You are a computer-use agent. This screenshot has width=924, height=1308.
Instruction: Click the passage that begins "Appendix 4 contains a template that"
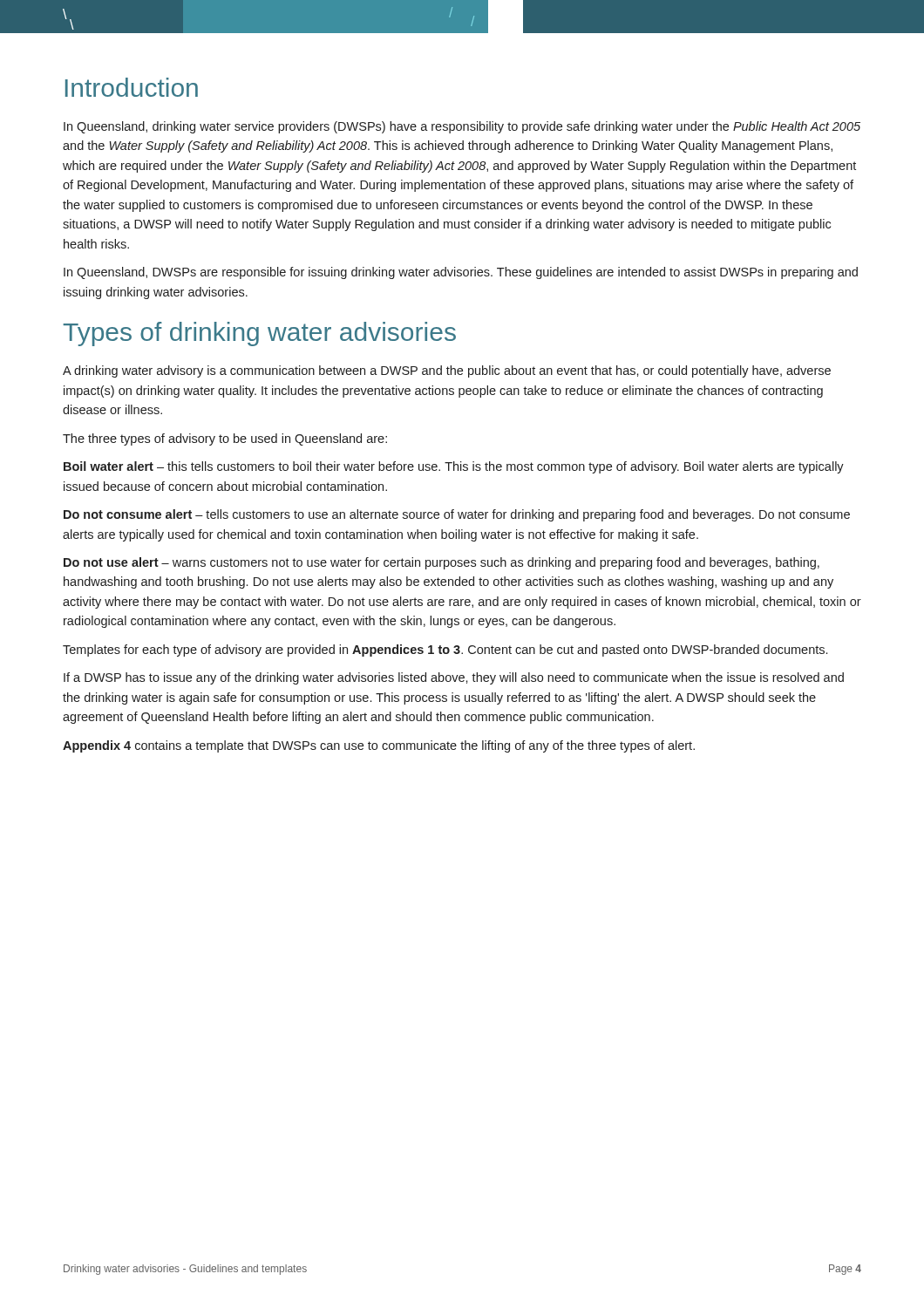tap(379, 745)
